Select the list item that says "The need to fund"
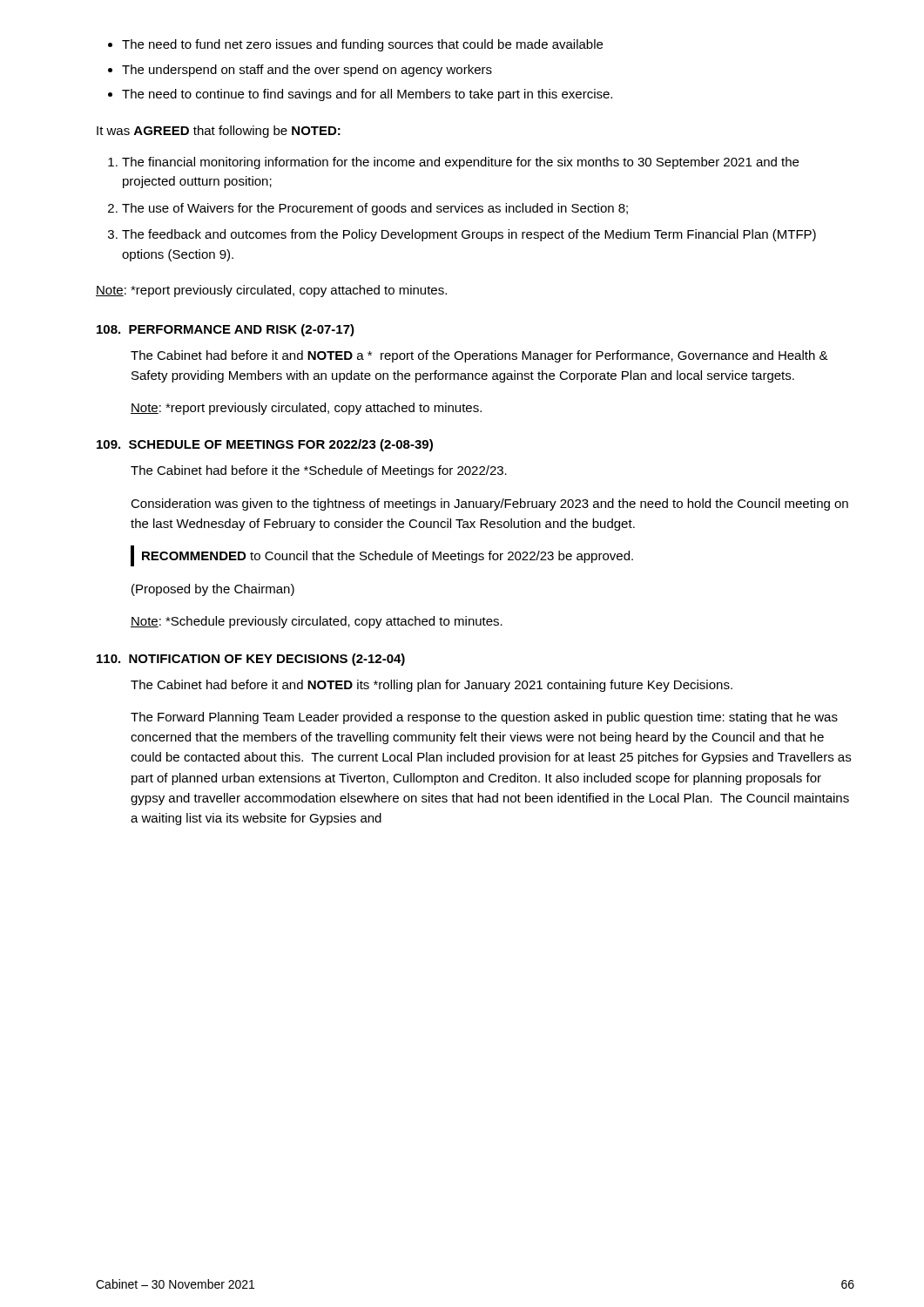 pyautogui.click(x=363, y=44)
